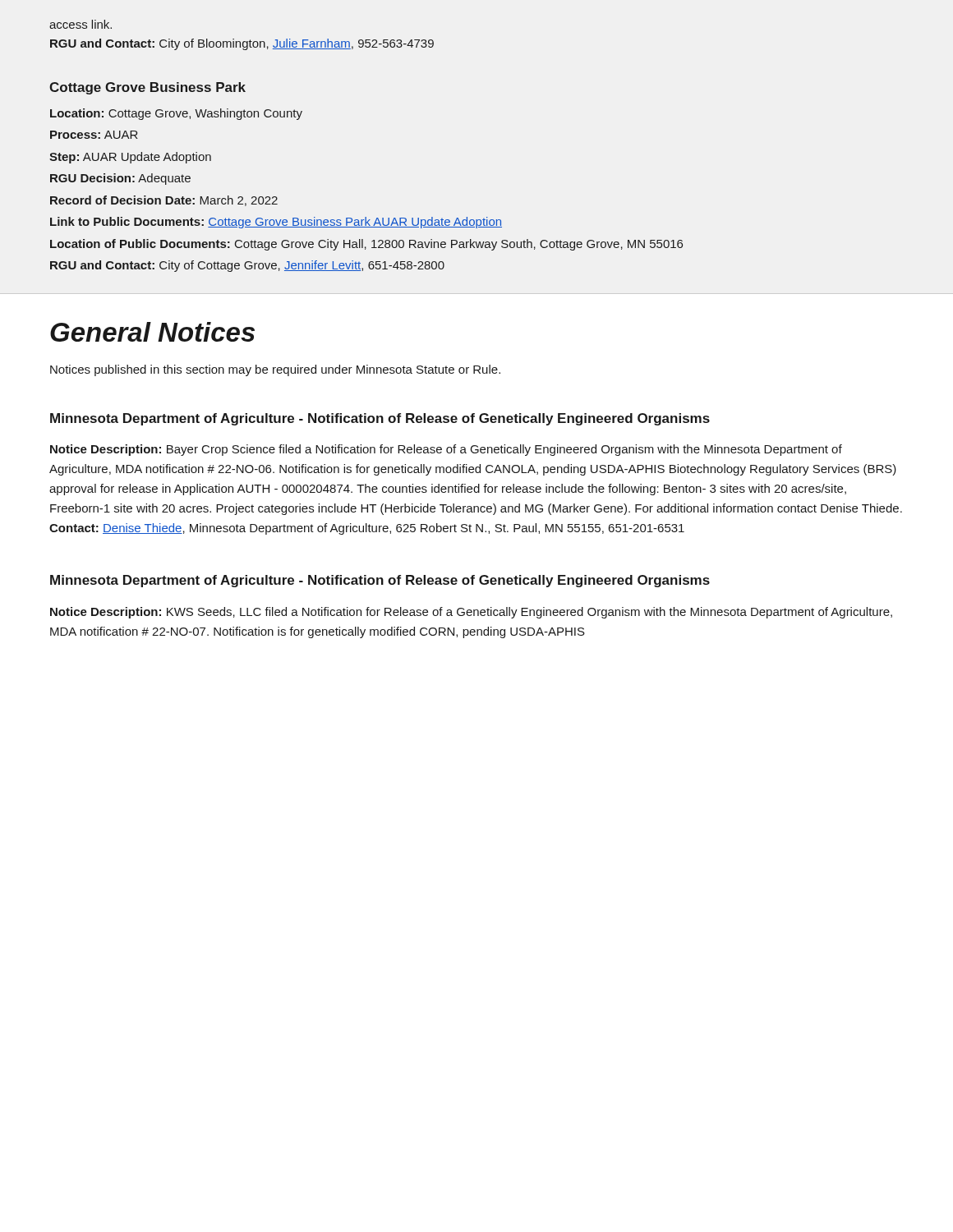
Task: Find the region starting "Cottage Grove Business"
Action: 147,87
